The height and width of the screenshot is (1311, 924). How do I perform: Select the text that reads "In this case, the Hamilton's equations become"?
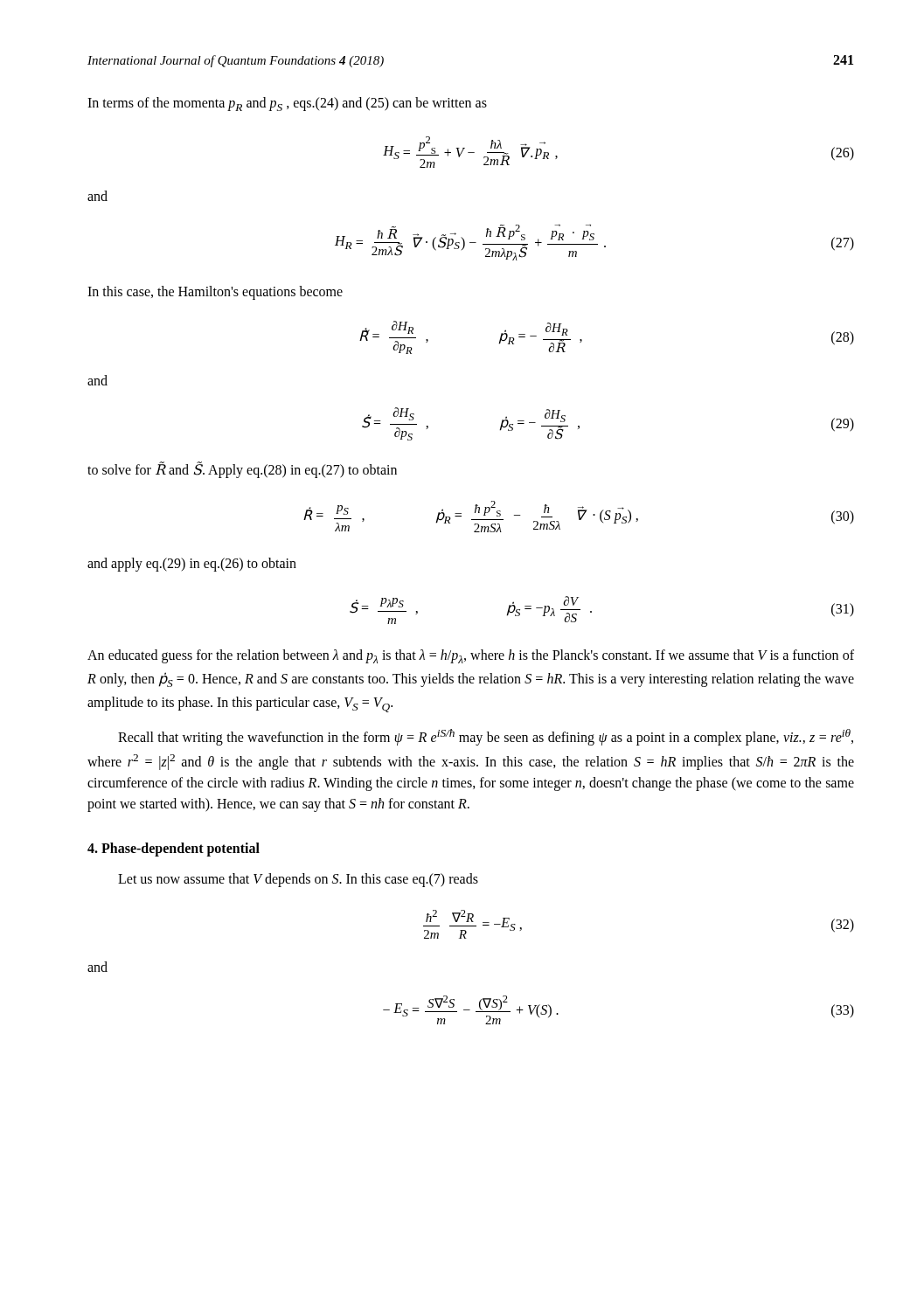coord(215,291)
